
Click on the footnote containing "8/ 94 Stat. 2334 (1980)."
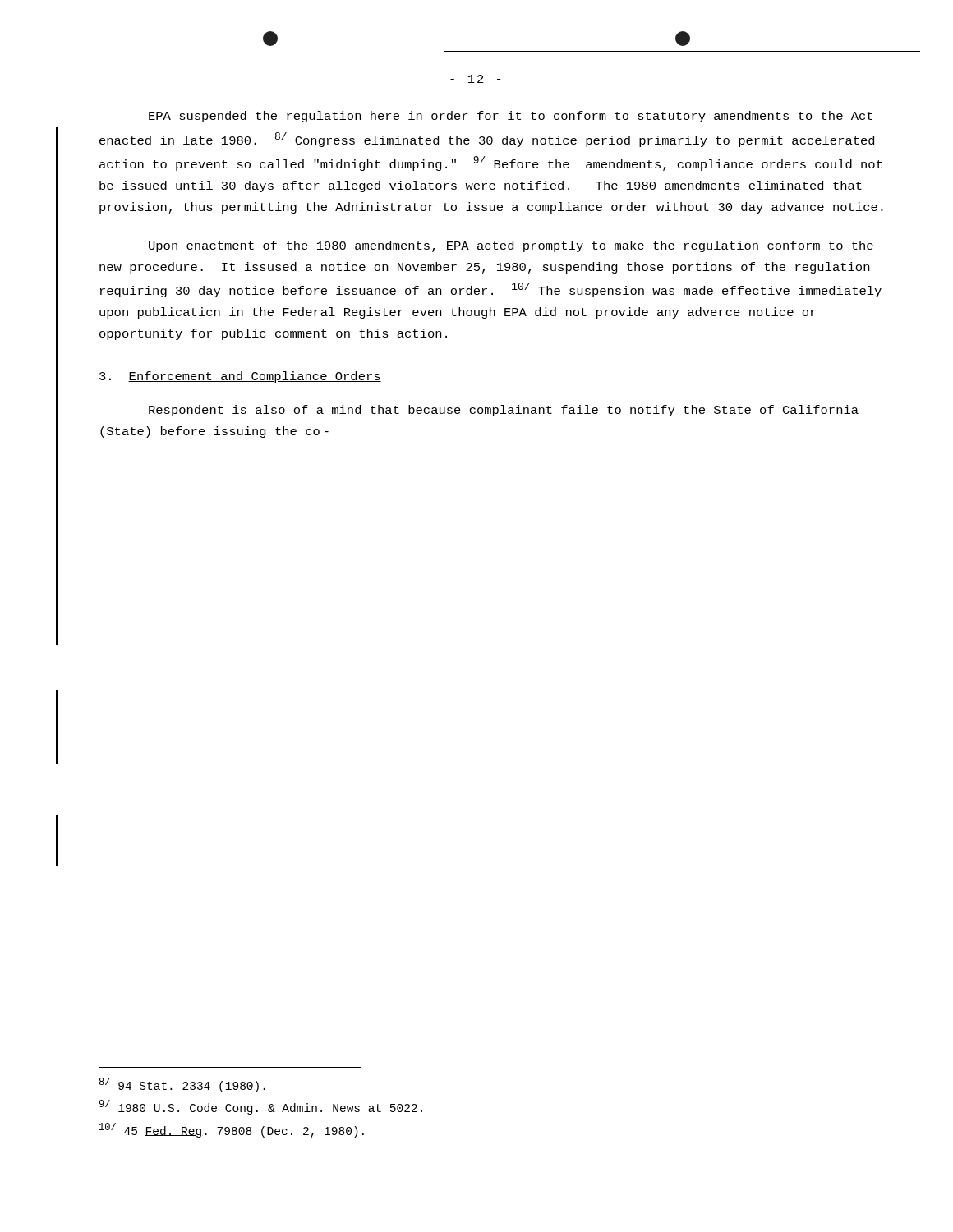[x=183, y=1085]
